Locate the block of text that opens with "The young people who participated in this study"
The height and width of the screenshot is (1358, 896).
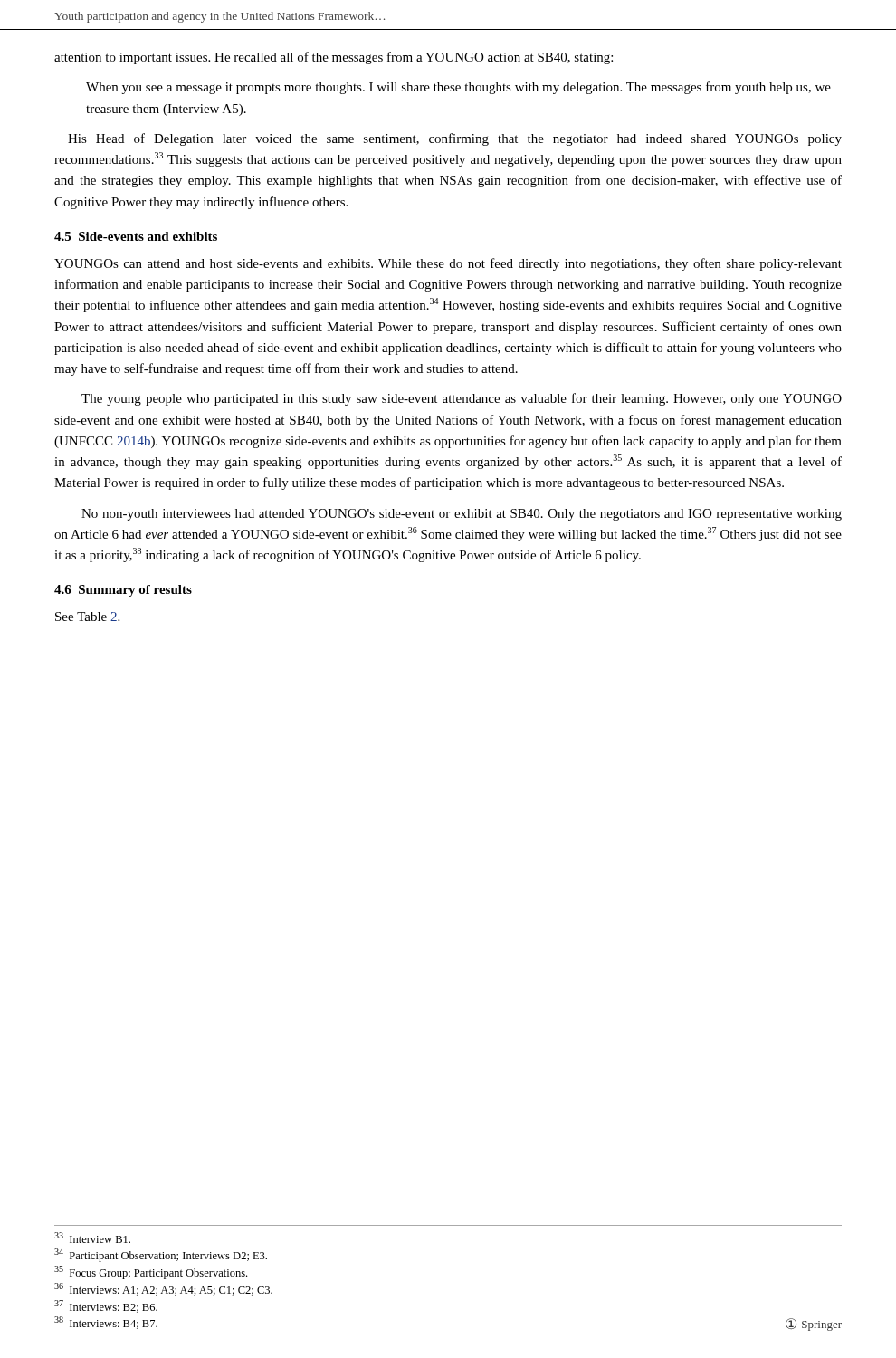click(x=448, y=441)
